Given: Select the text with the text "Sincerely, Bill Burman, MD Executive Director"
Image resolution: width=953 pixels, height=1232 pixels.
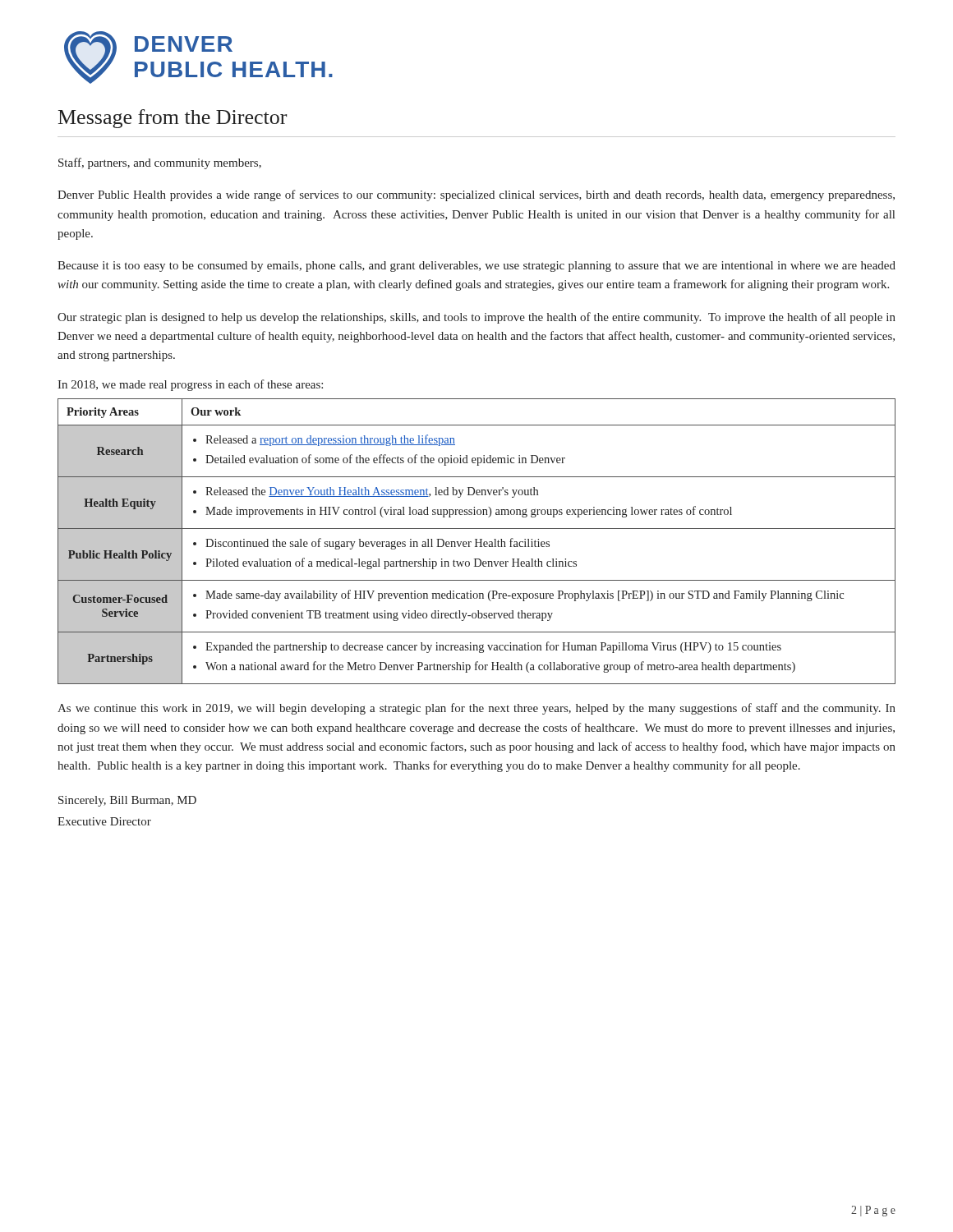Looking at the screenshot, I should point(127,811).
